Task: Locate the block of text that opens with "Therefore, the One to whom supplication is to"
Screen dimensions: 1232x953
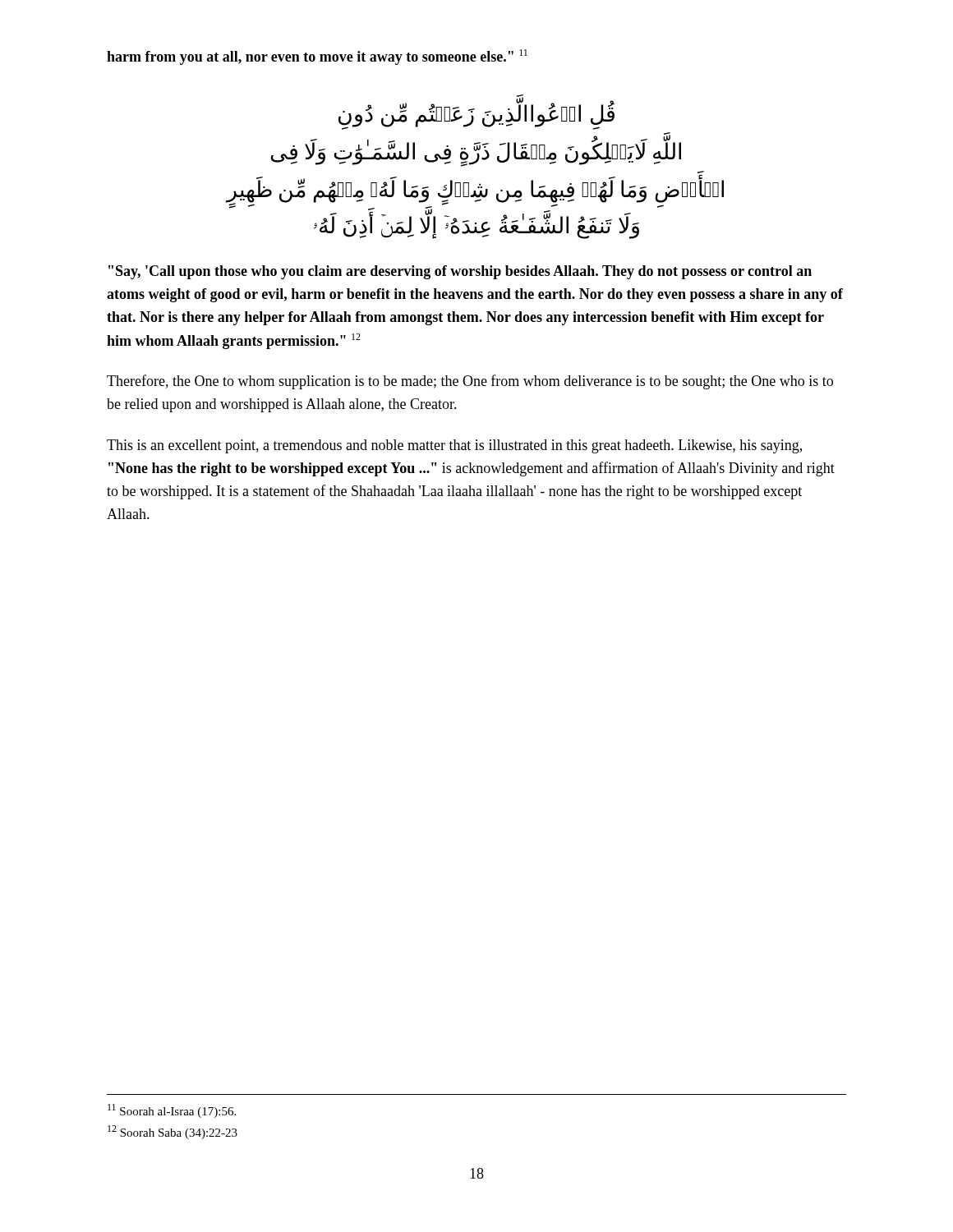Action: pyautogui.click(x=470, y=393)
